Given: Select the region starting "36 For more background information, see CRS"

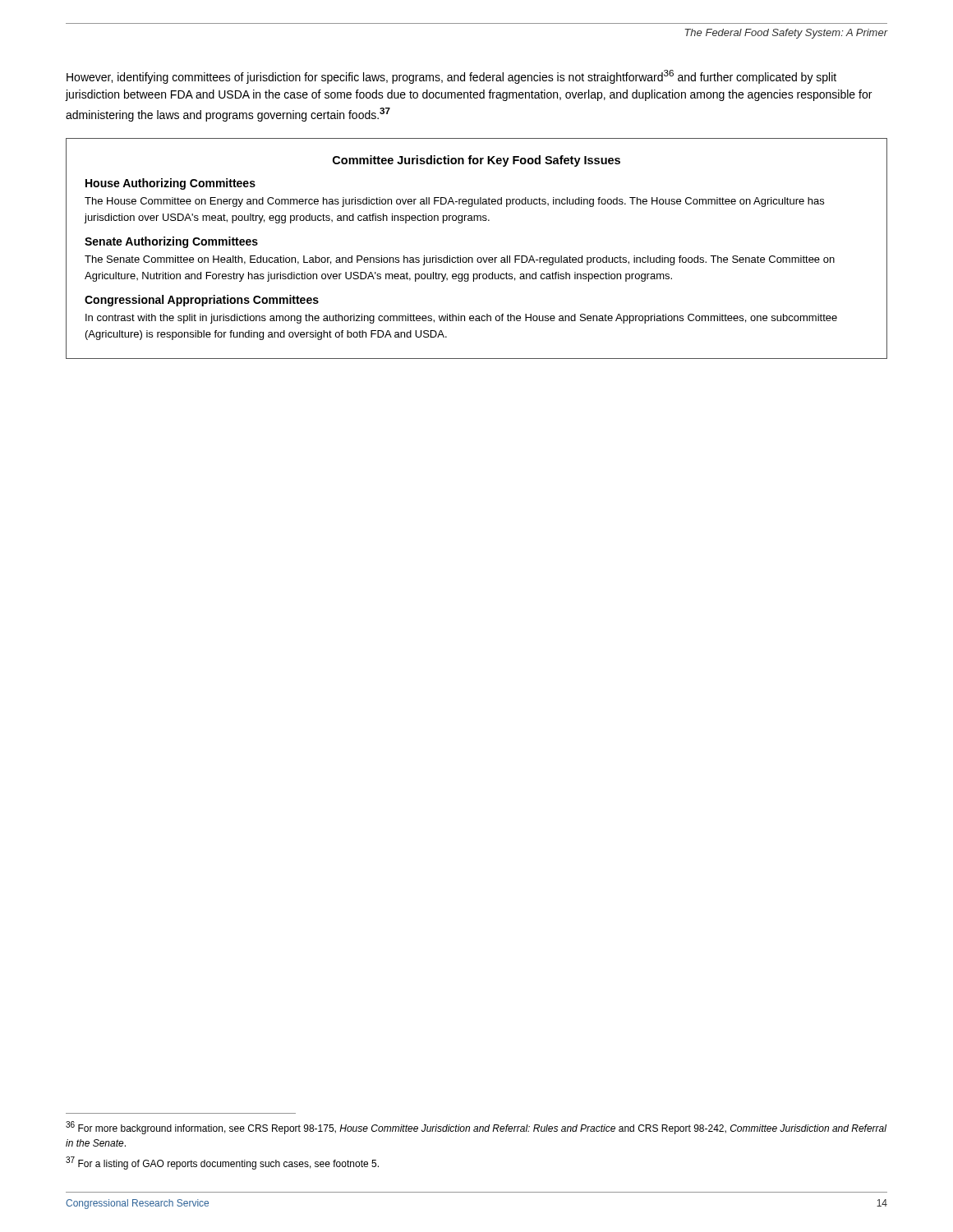Looking at the screenshot, I should tap(476, 1135).
